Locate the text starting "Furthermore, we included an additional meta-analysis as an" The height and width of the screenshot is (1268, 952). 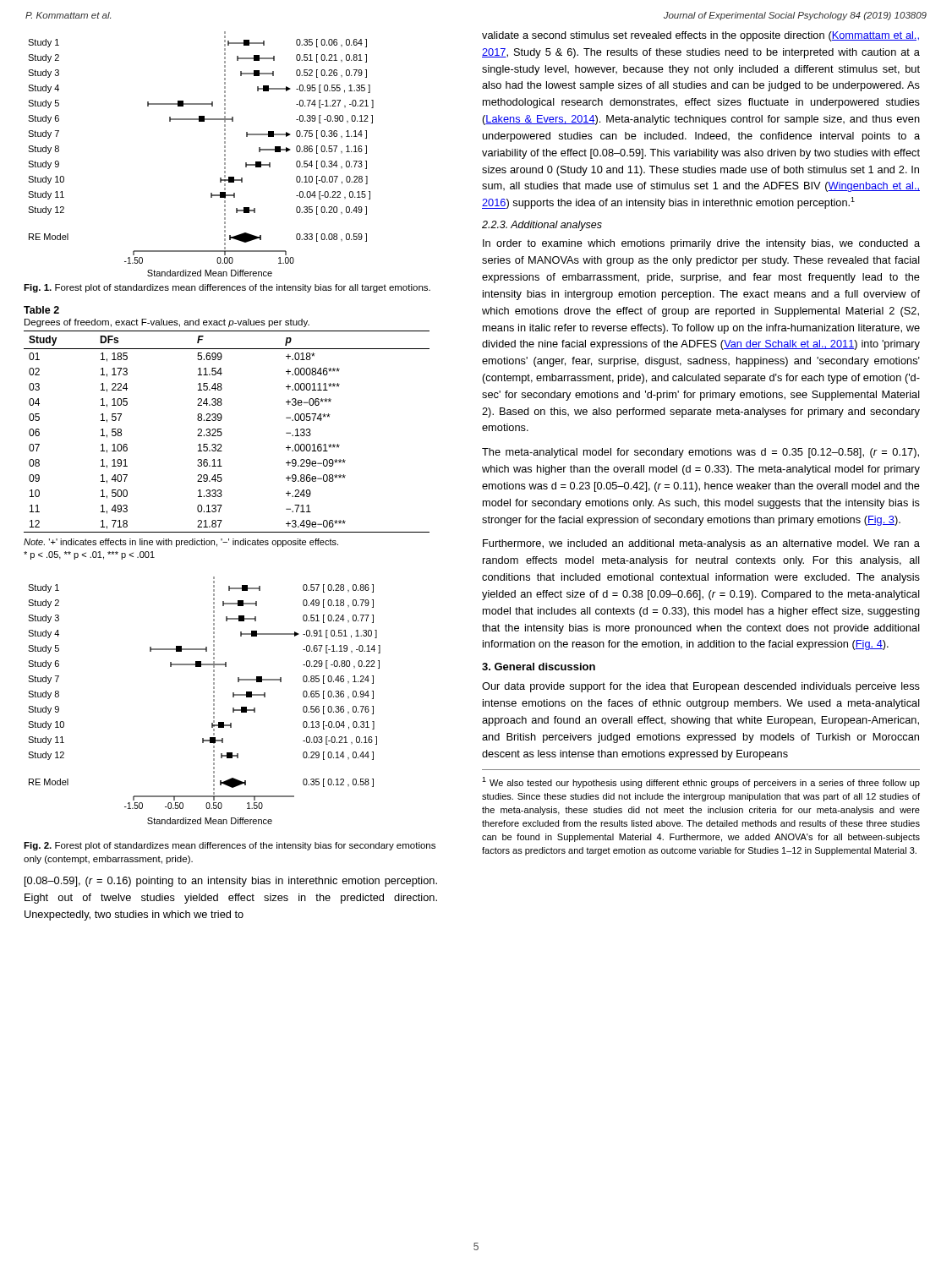[x=701, y=594]
